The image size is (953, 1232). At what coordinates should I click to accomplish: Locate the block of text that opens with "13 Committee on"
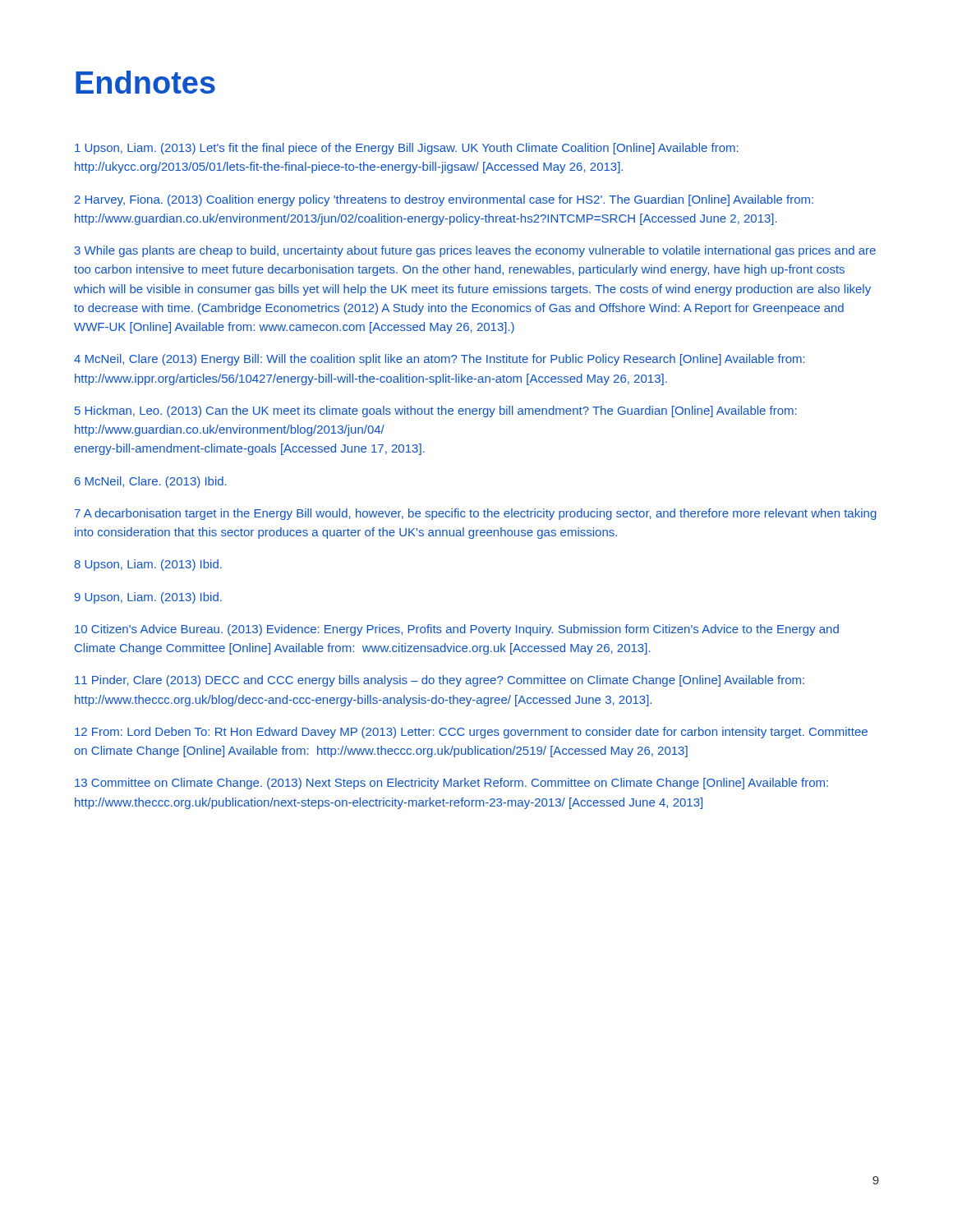[x=452, y=792]
